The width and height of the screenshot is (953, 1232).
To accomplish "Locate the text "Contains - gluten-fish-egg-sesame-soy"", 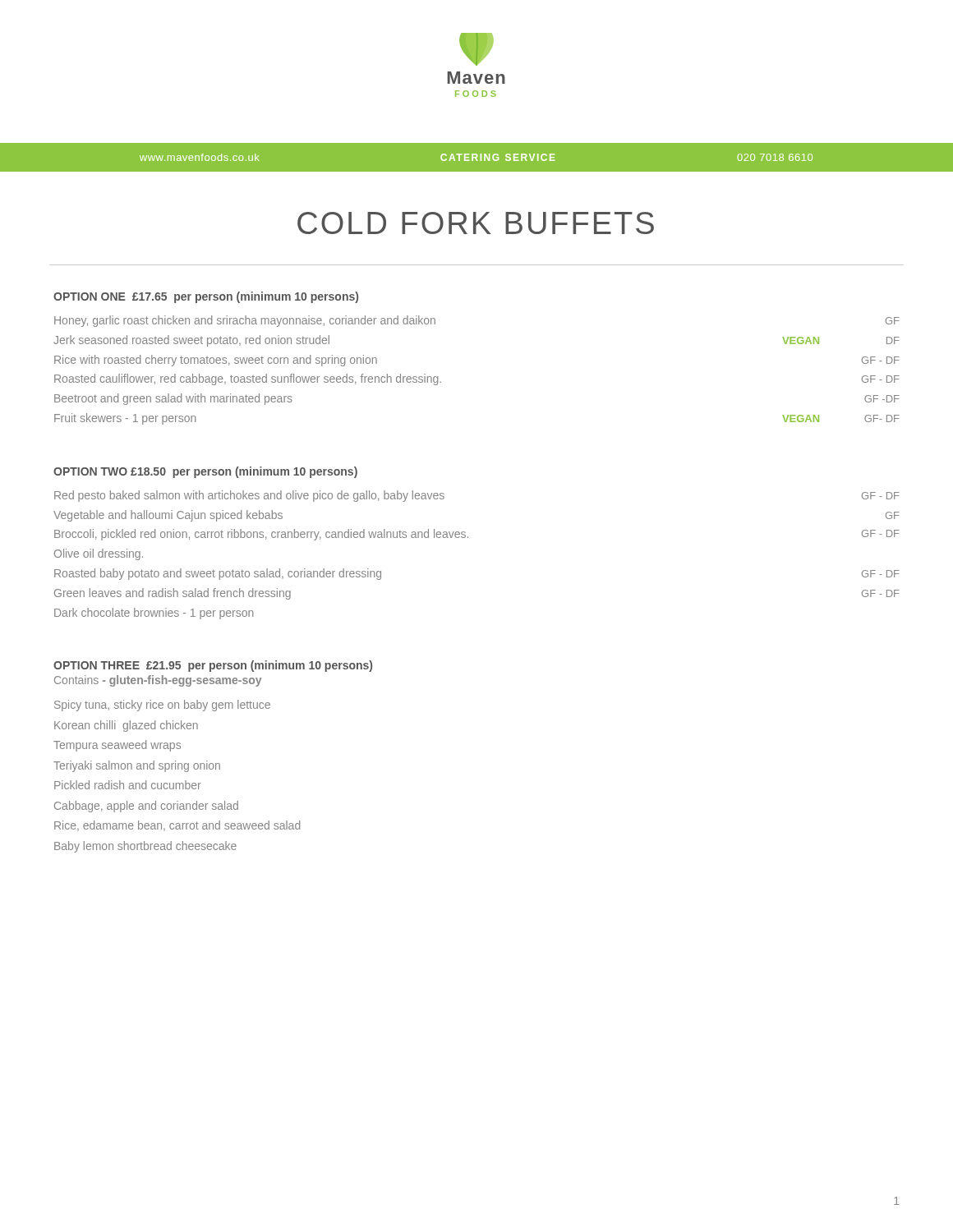I will click(158, 680).
